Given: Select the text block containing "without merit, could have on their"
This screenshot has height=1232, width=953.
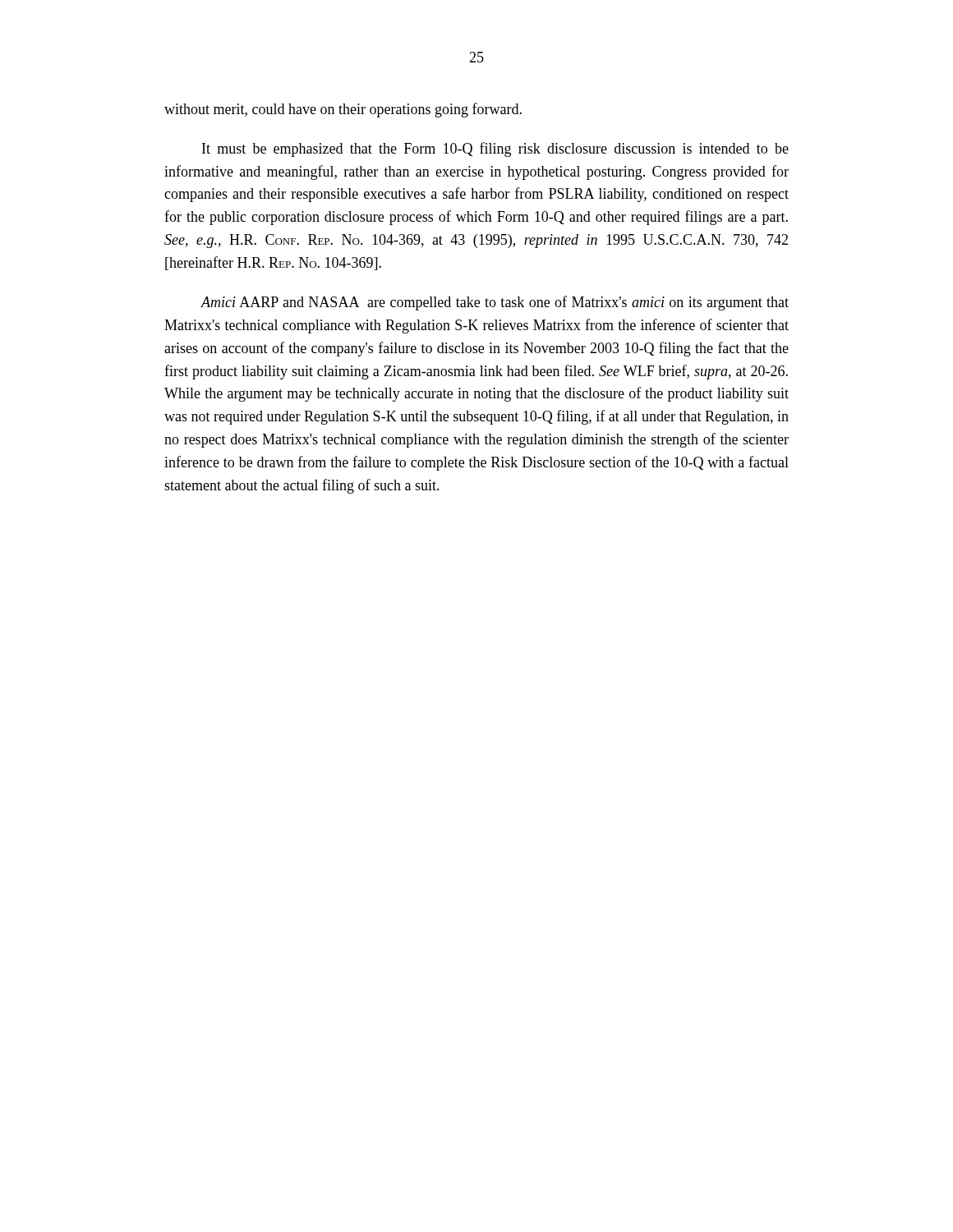Looking at the screenshot, I should (343, 109).
